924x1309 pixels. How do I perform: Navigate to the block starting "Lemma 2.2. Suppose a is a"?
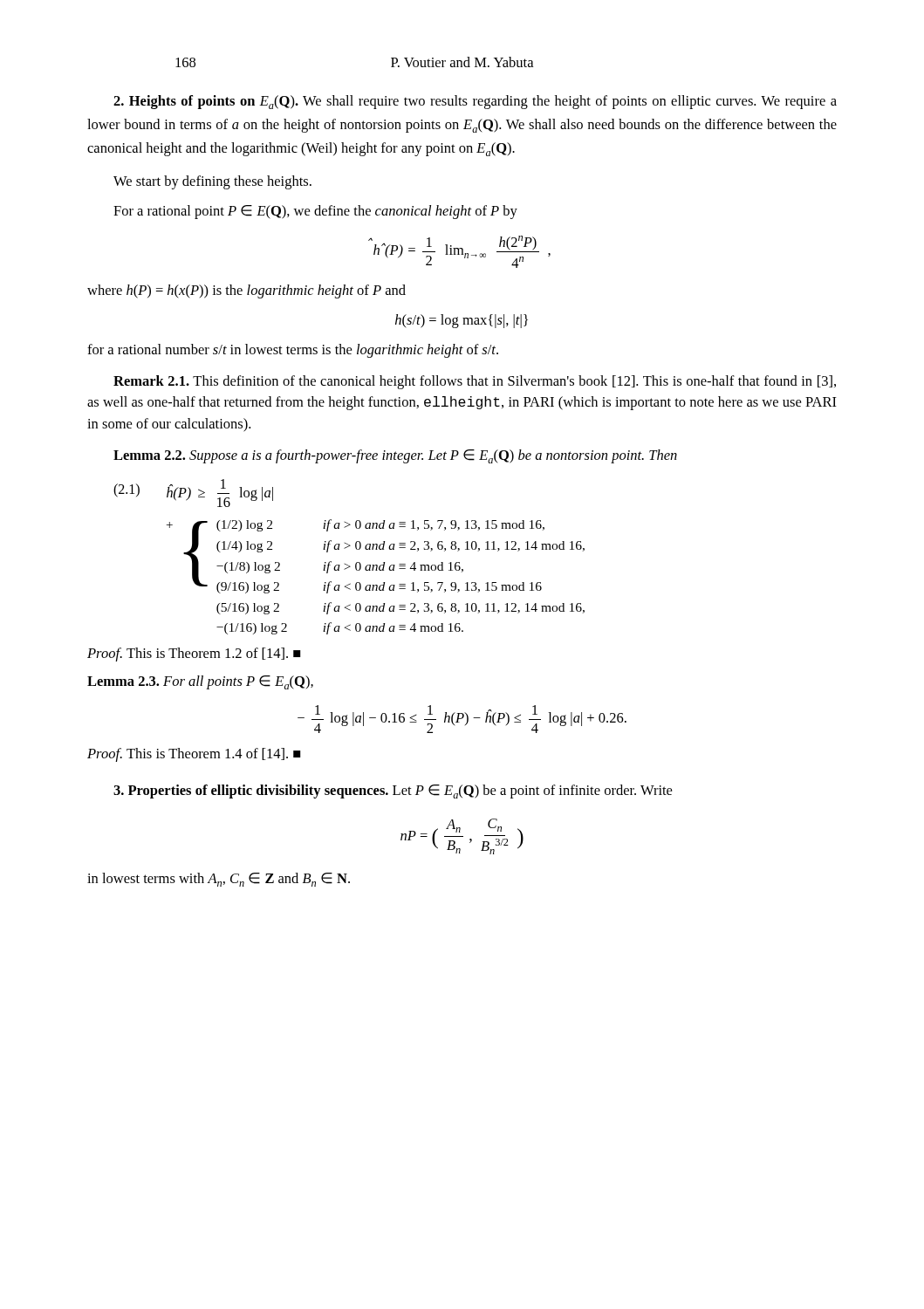pos(462,457)
